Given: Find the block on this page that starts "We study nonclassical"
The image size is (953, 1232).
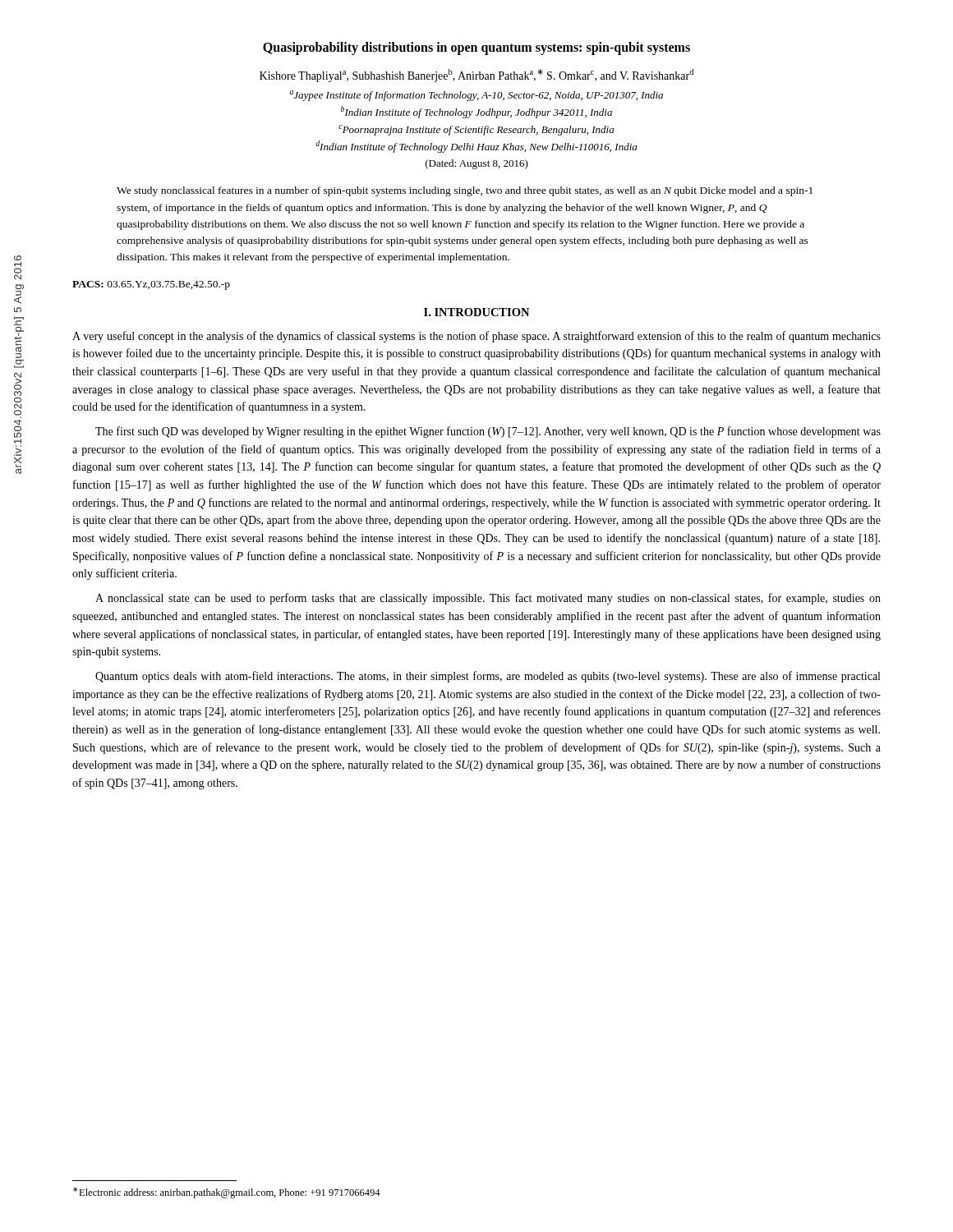Looking at the screenshot, I should [x=465, y=224].
